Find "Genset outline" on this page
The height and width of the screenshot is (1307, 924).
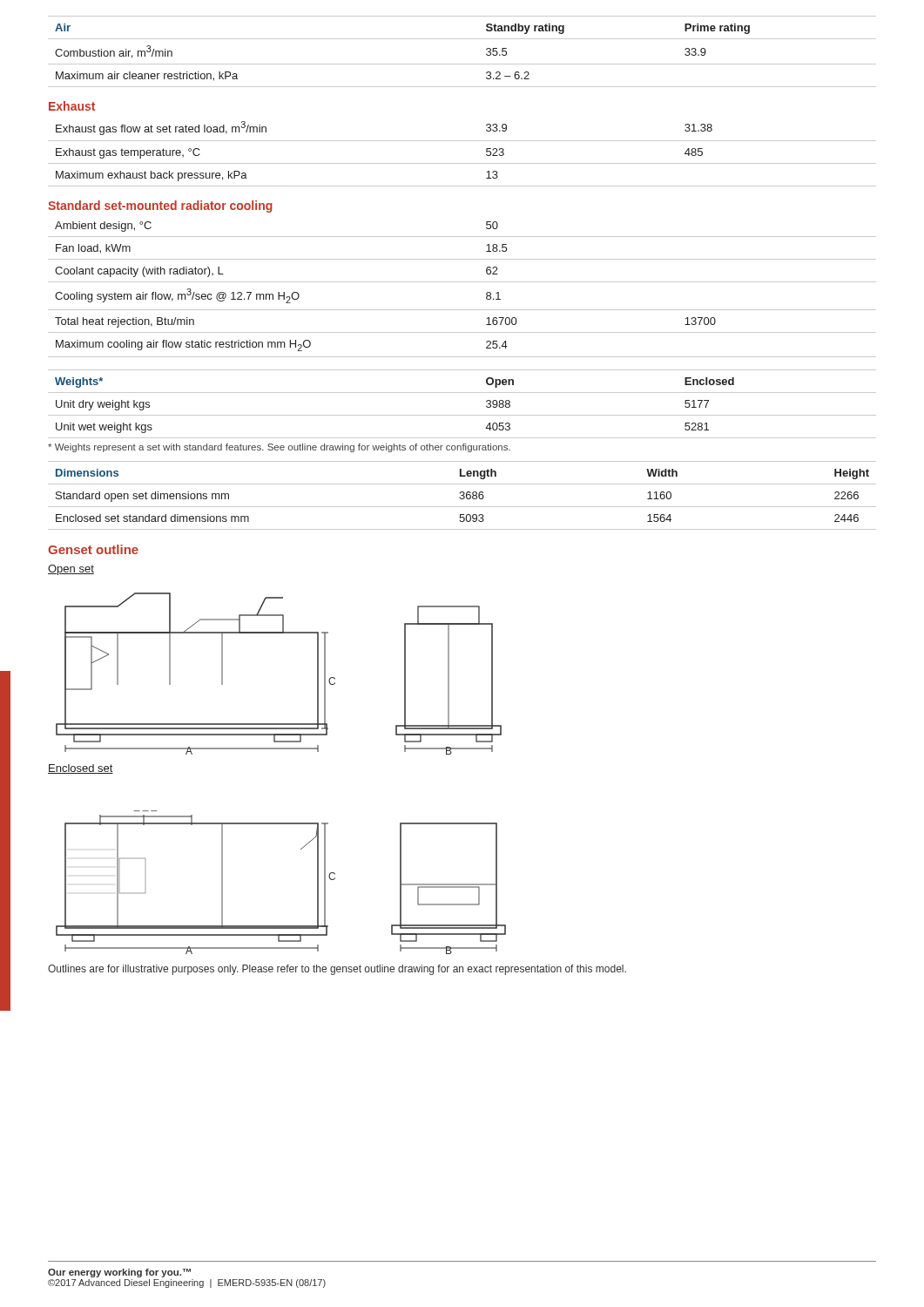tap(93, 550)
